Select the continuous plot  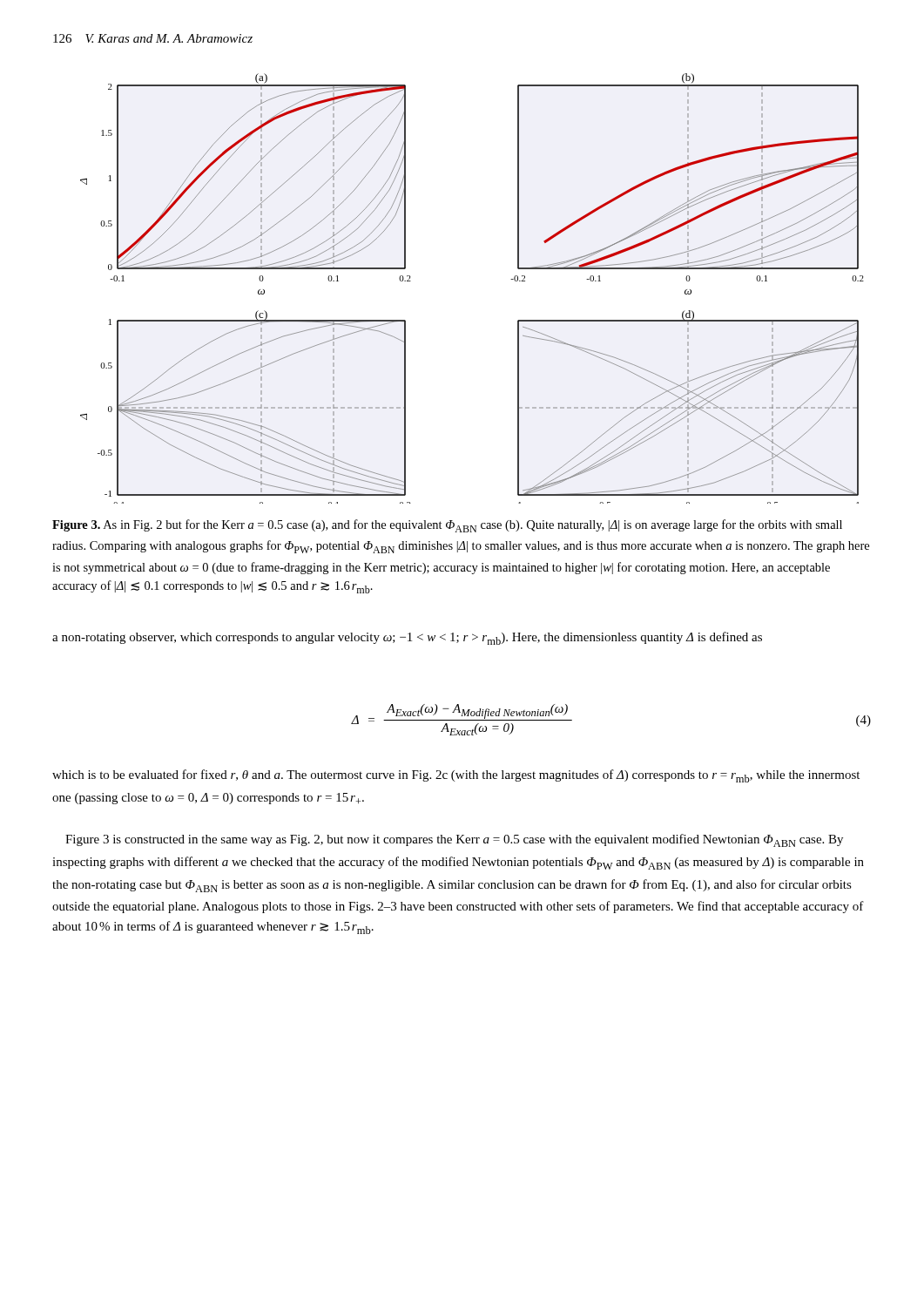click(x=462, y=281)
